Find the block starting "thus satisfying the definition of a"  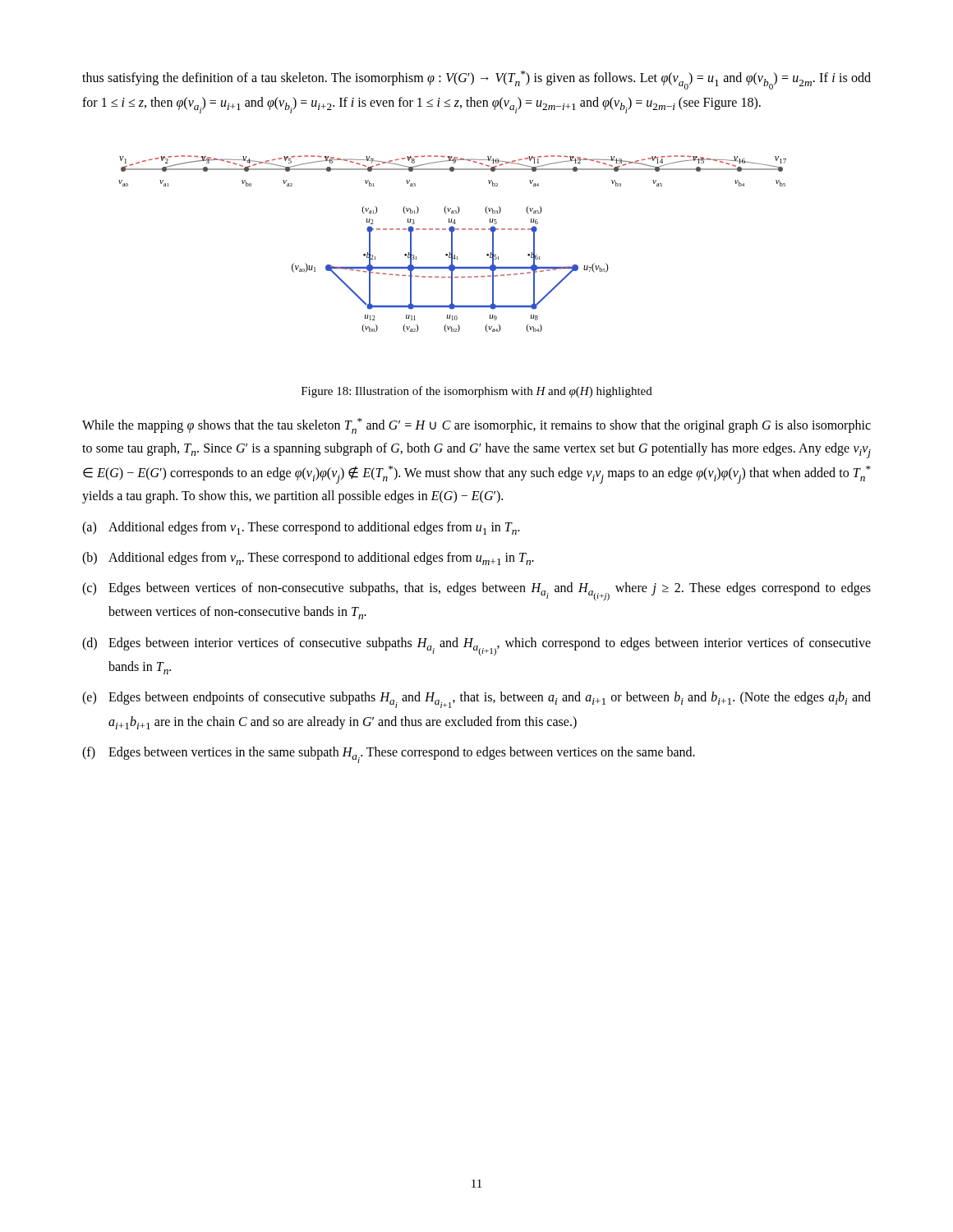pos(476,91)
